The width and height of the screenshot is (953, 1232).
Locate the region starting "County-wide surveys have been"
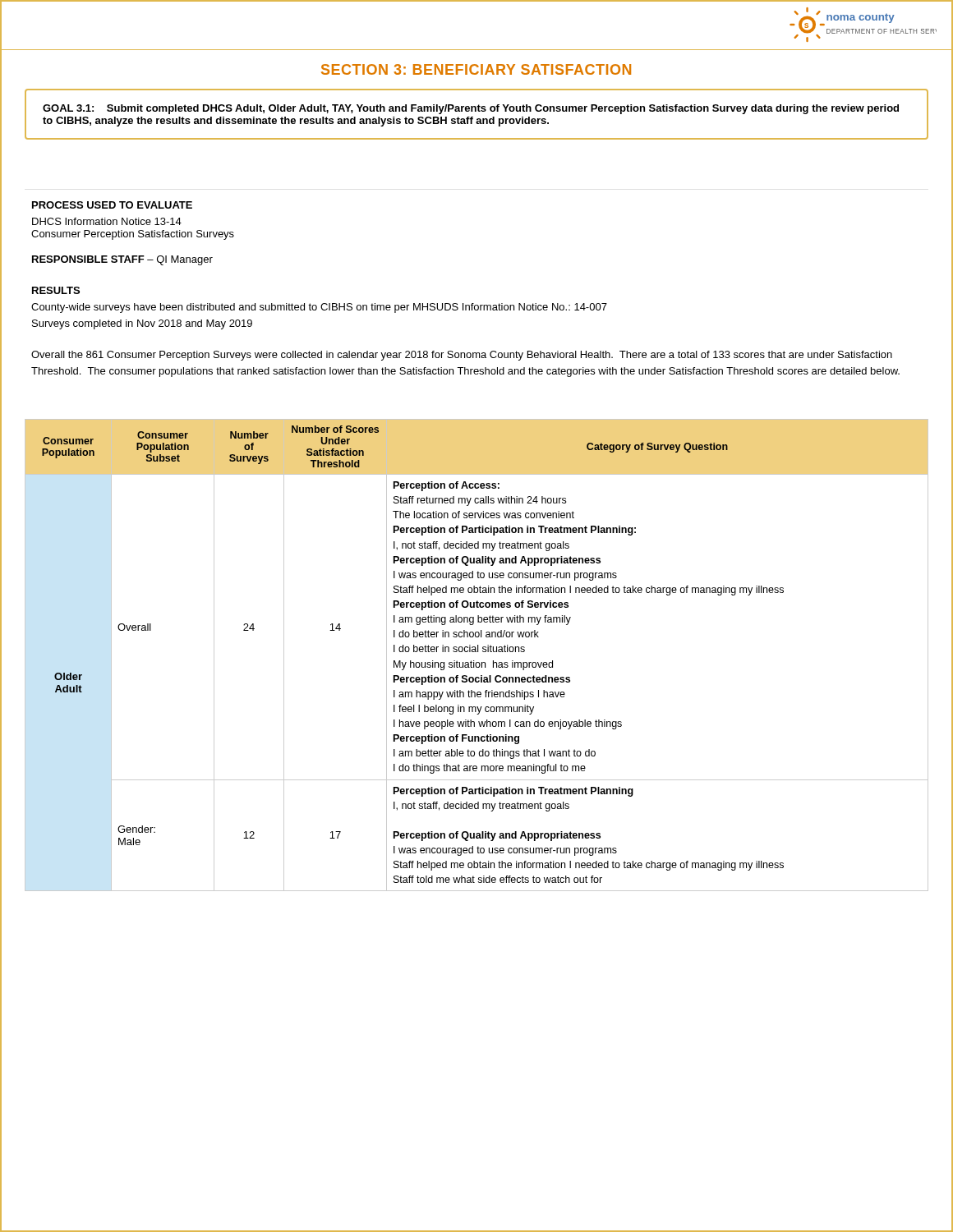click(x=319, y=315)
